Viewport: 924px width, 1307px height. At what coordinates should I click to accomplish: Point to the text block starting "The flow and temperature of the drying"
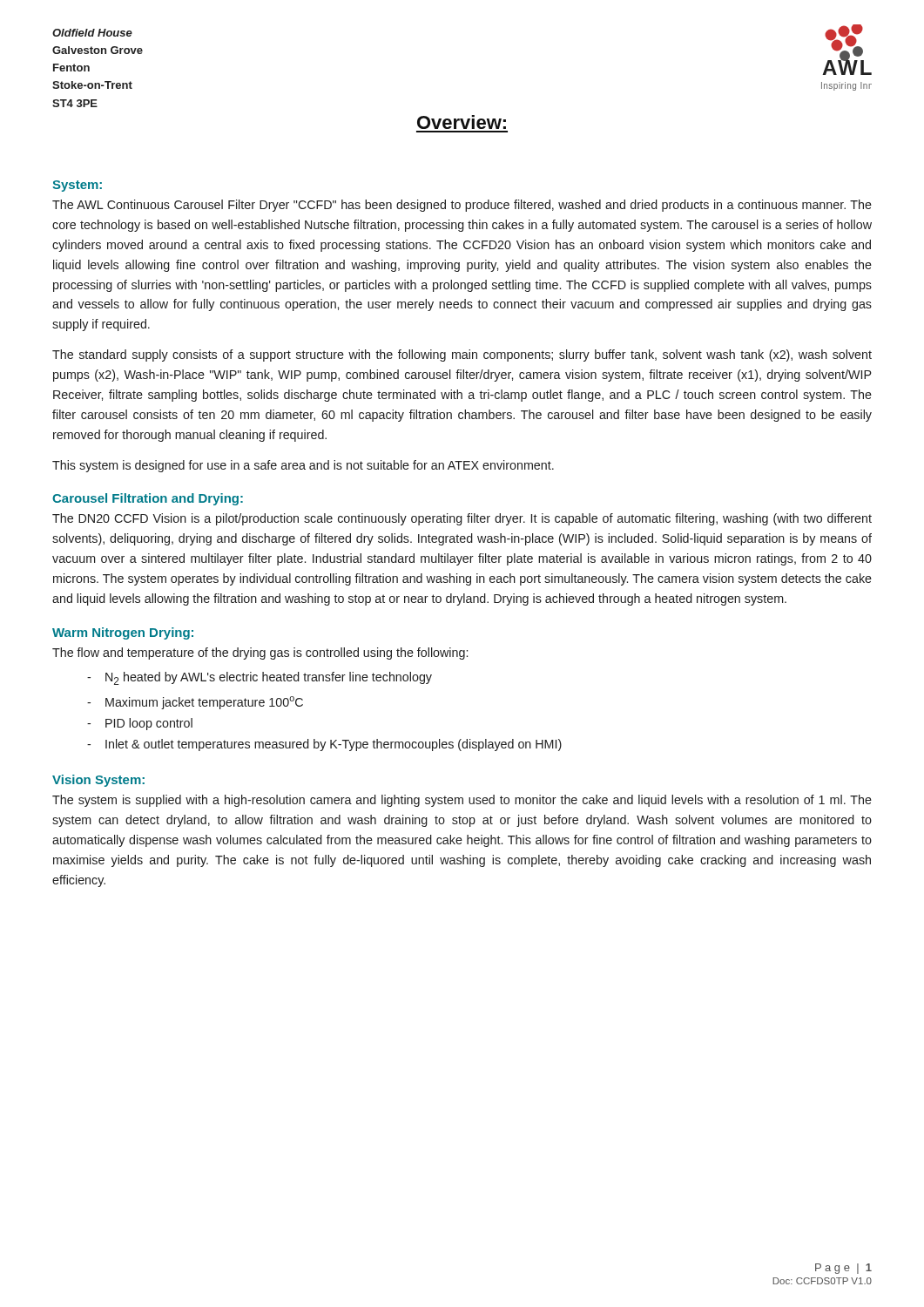(261, 652)
